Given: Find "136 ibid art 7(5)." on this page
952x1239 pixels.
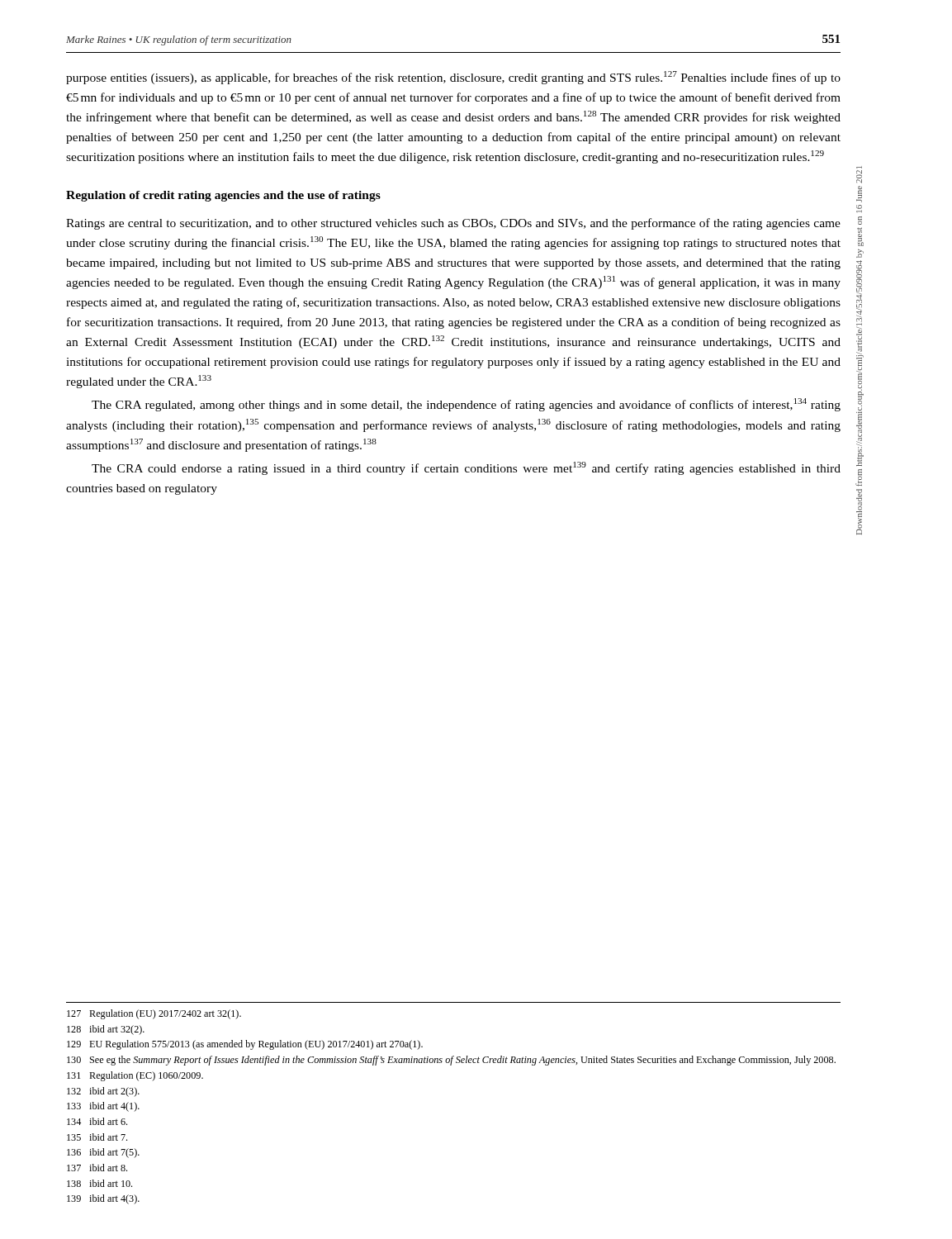Looking at the screenshot, I should pyautogui.click(x=103, y=1153).
